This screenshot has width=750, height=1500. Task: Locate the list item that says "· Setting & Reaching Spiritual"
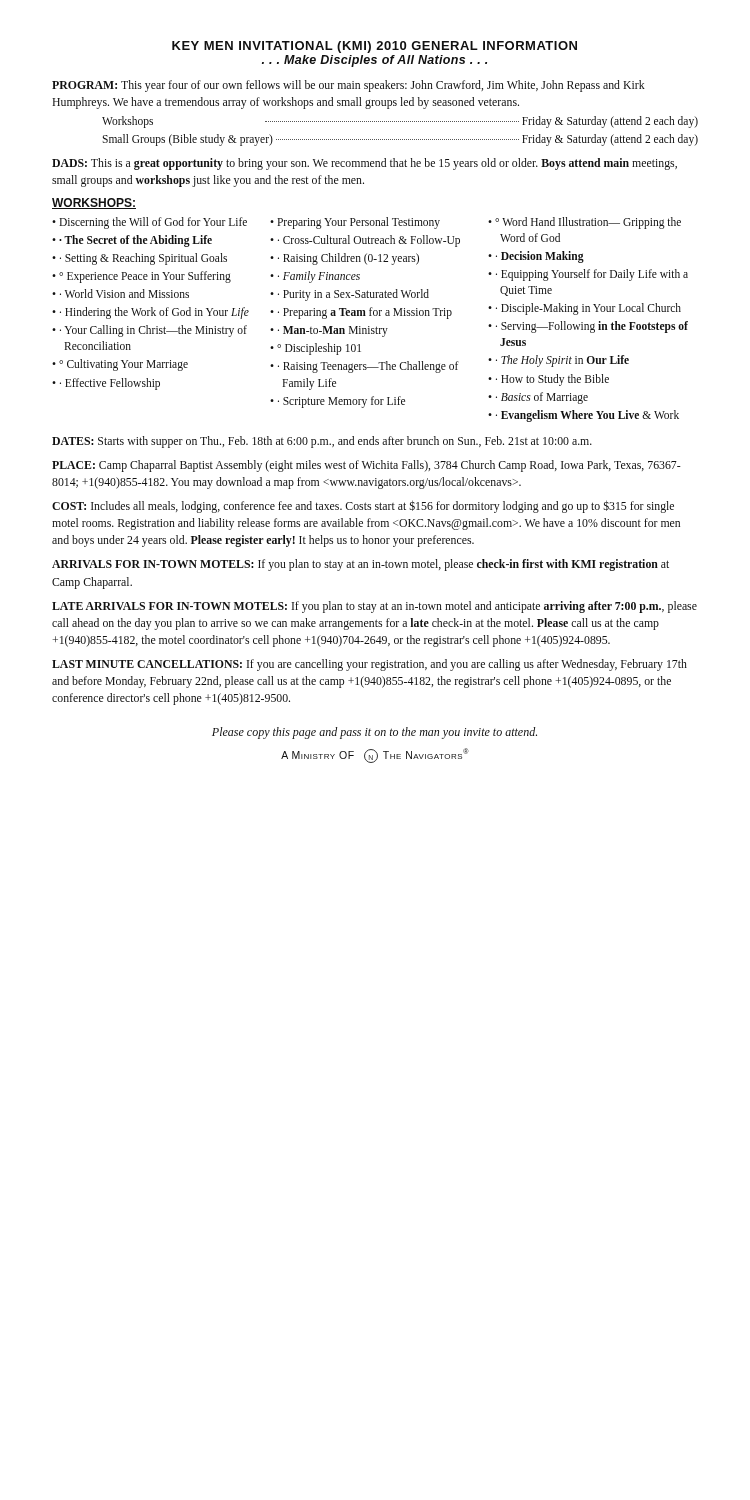click(x=143, y=258)
